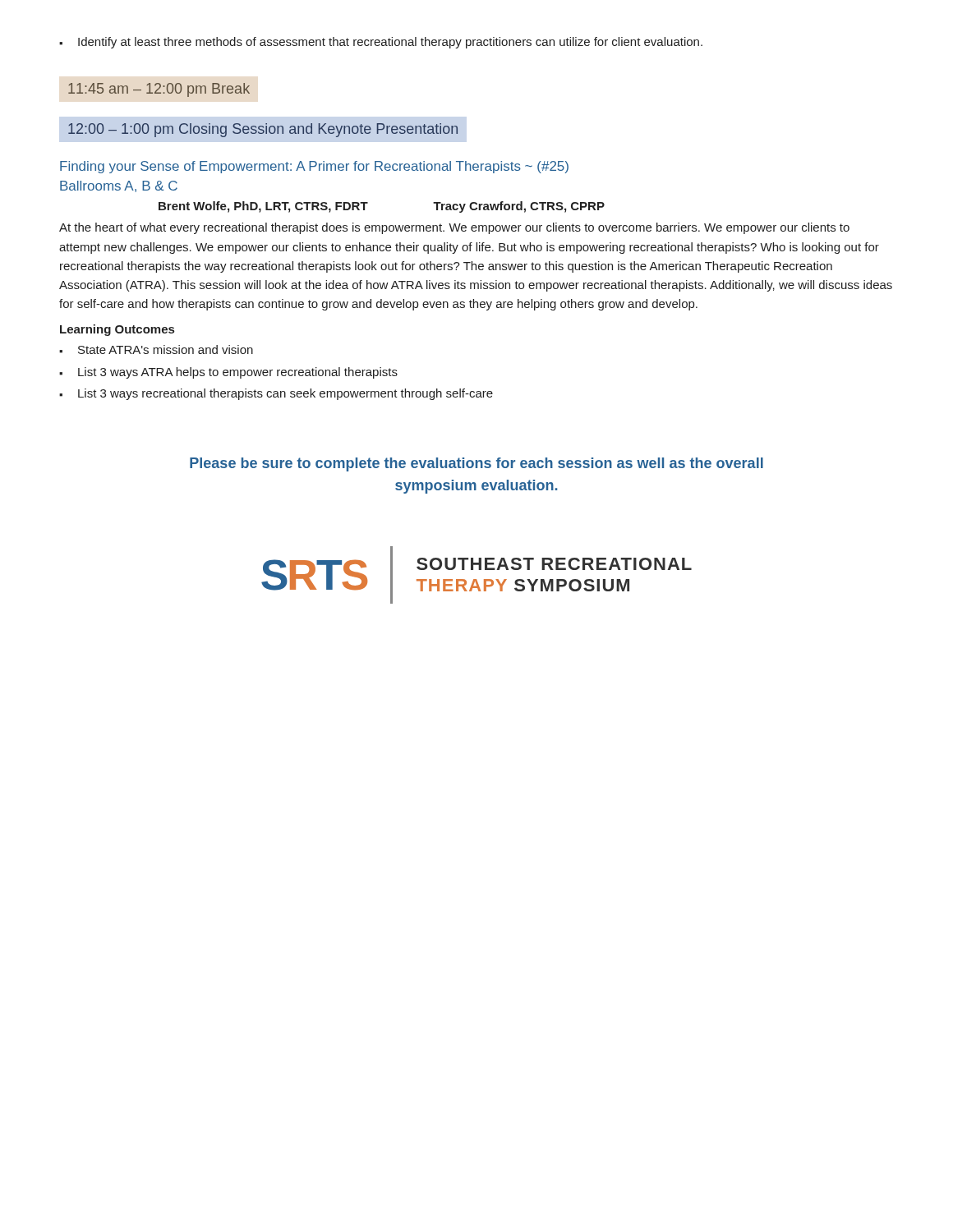Navigate to the text starting "12:00 – 1:00 pm"
953x1232 pixels.
[x=263, y=129]
